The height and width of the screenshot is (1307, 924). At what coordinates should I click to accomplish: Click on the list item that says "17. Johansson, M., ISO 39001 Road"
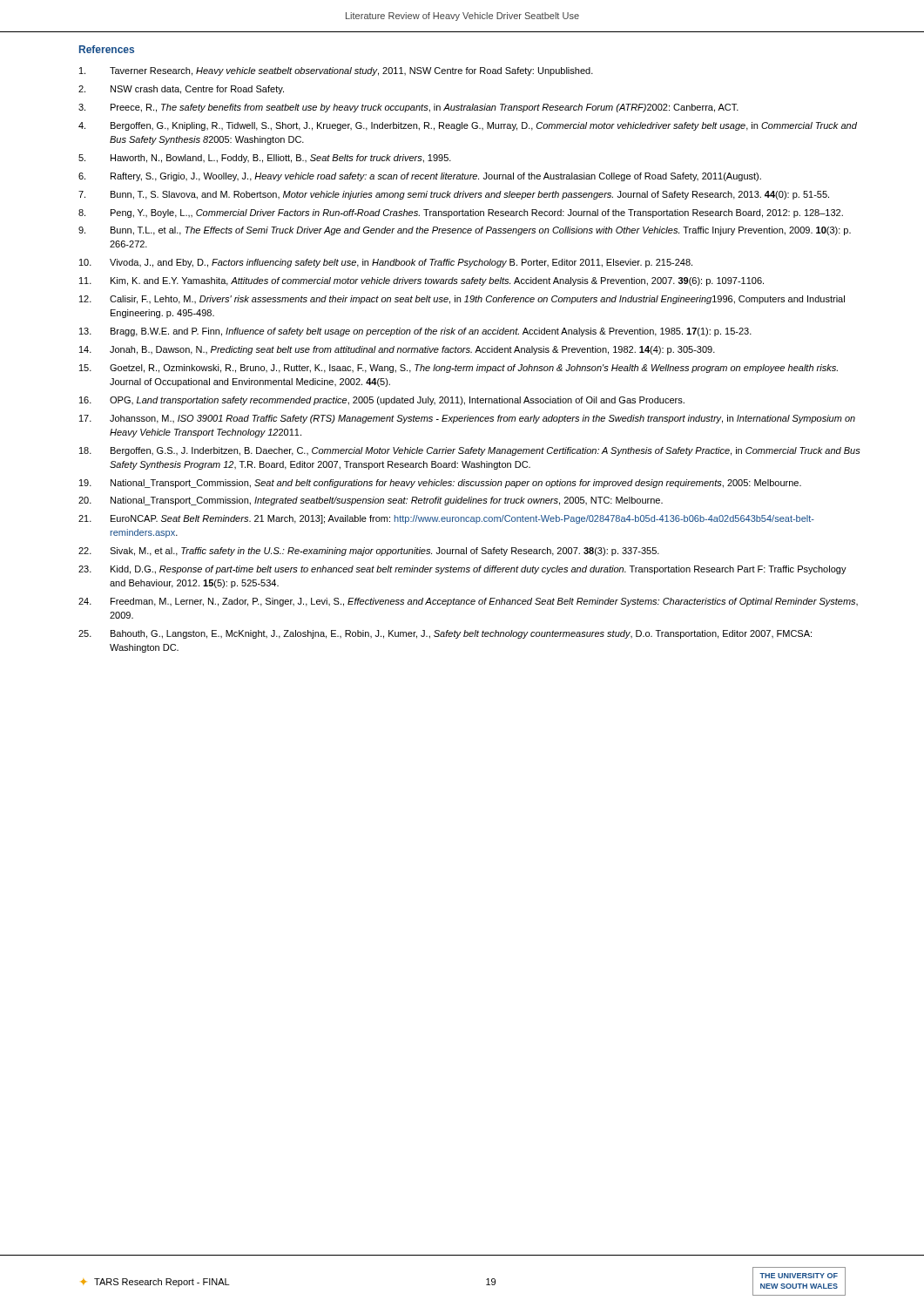click(x=471, y=426)
